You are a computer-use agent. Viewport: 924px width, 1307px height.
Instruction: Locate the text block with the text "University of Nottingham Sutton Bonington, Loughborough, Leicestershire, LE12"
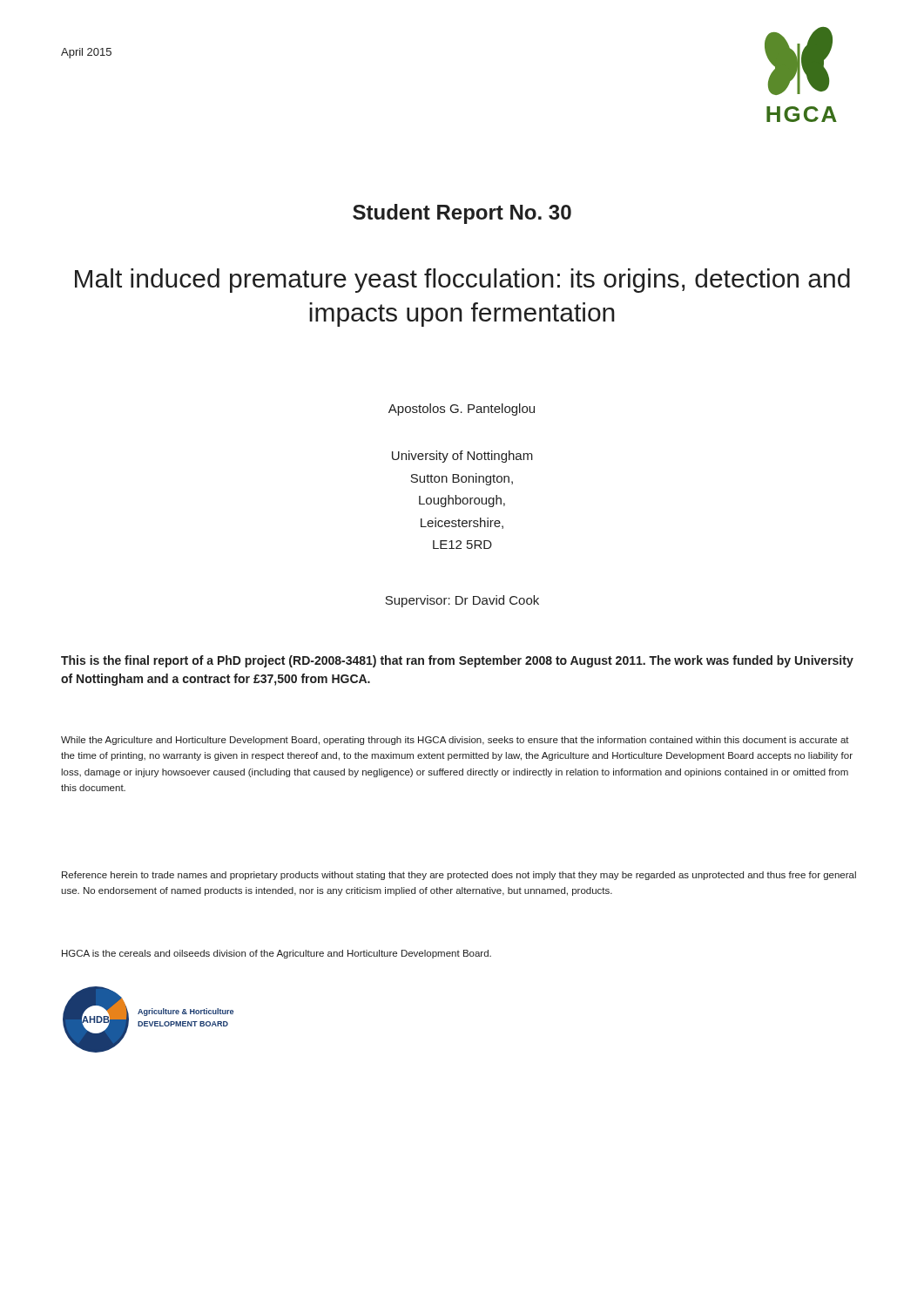click(x=462, y=500)
